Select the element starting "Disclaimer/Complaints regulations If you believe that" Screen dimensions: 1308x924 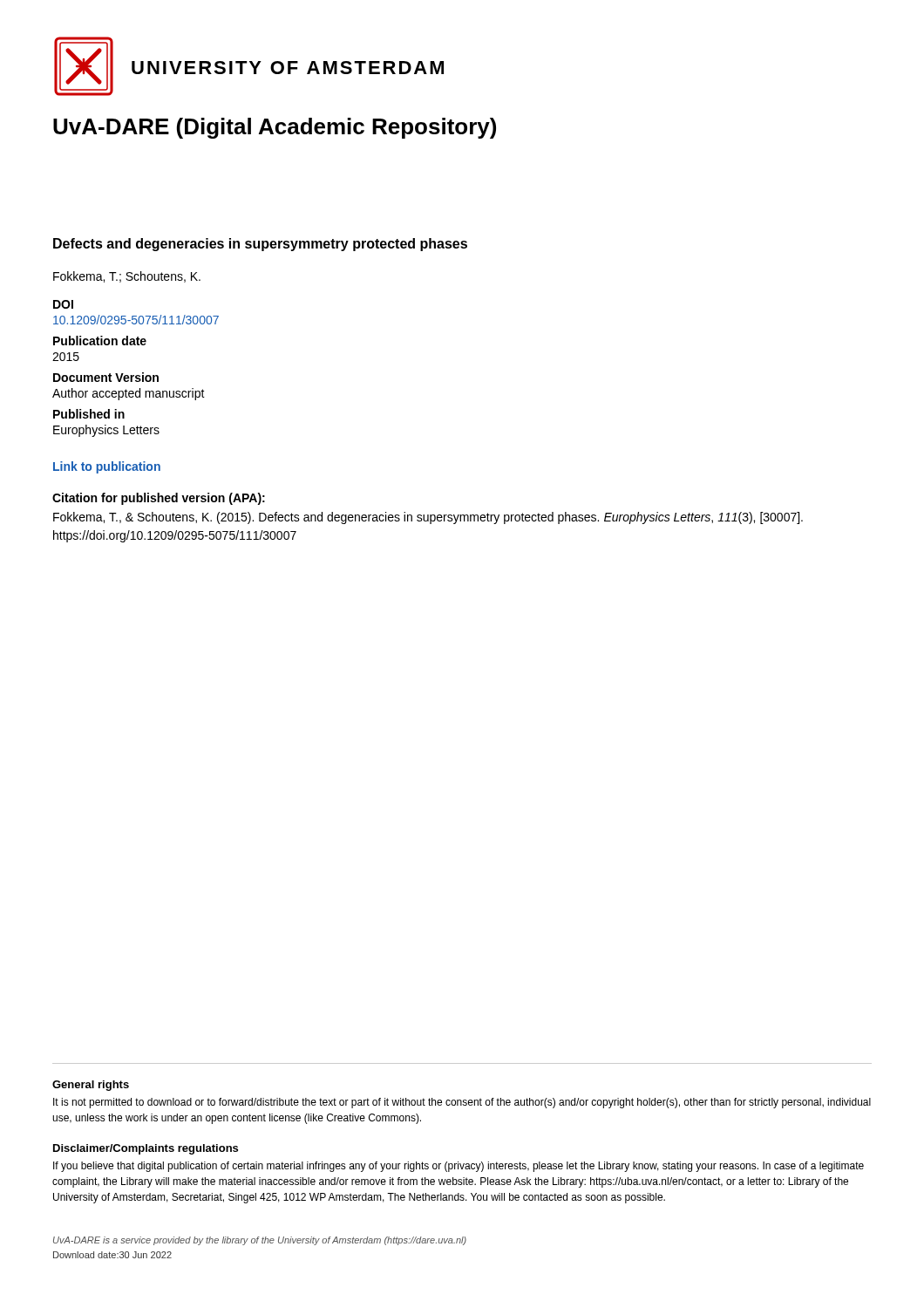(462, 1173)
